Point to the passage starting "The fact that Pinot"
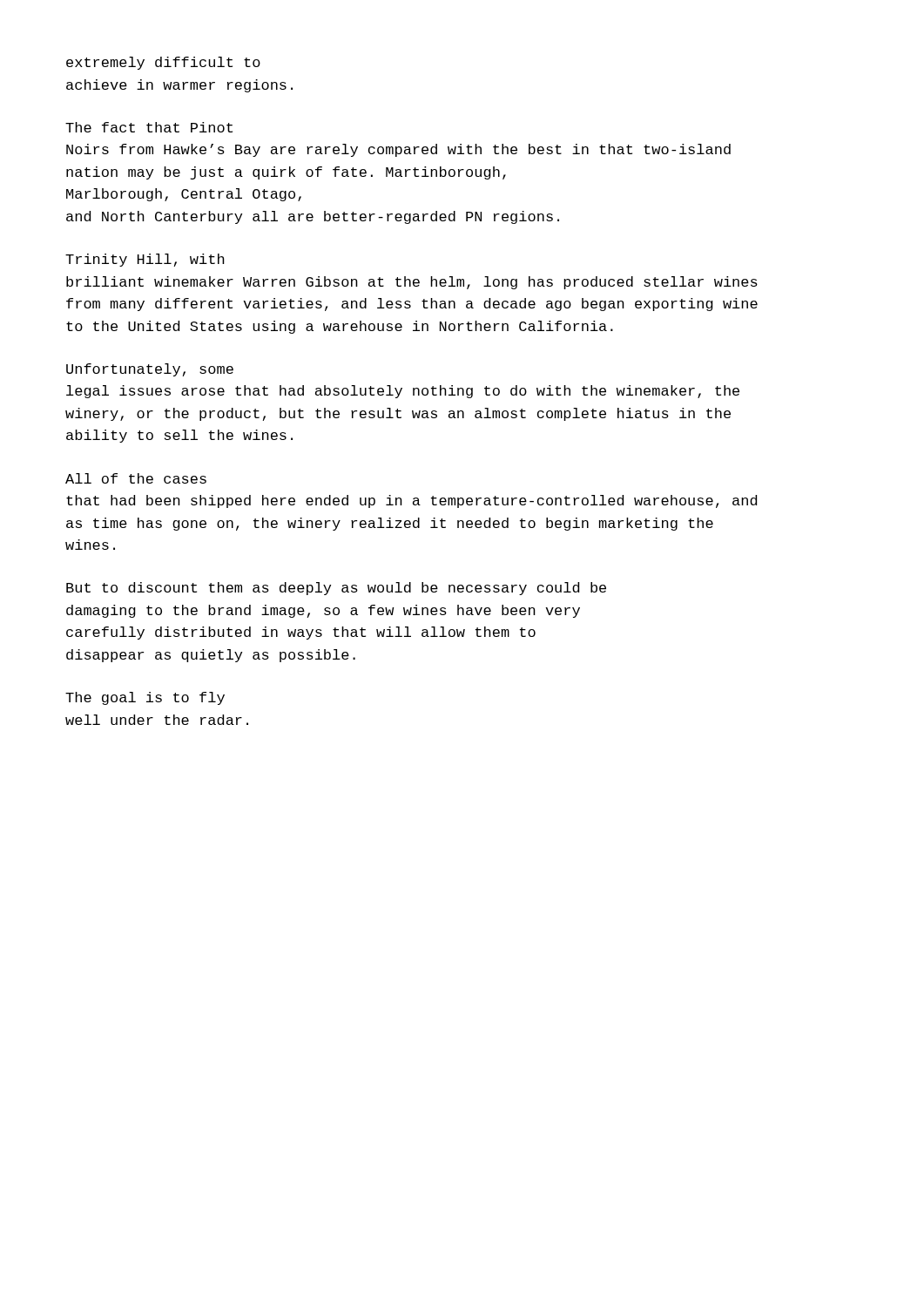This screenshot has height=1307, width=924. pos(398,173)
